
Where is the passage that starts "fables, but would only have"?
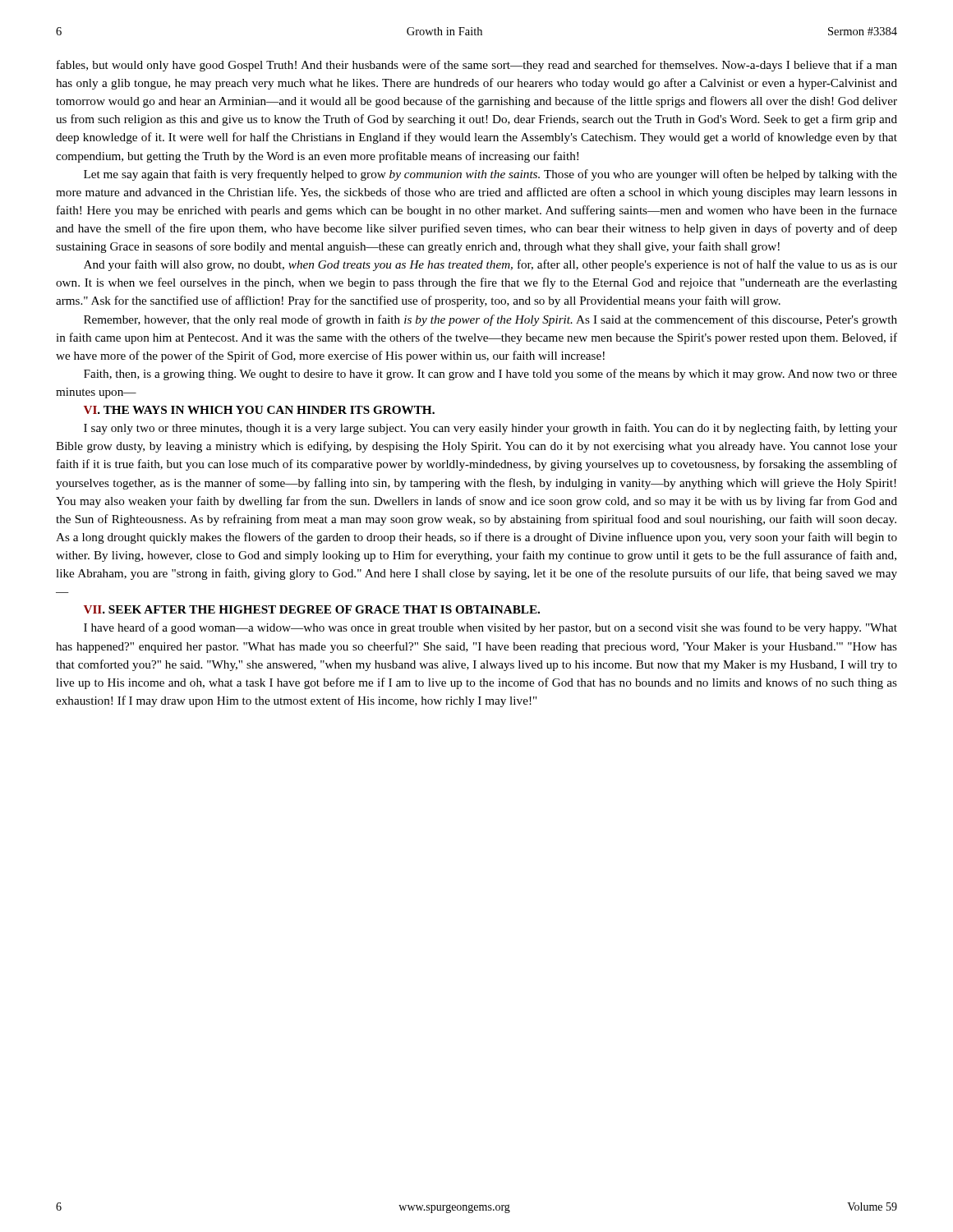point(476,110)
